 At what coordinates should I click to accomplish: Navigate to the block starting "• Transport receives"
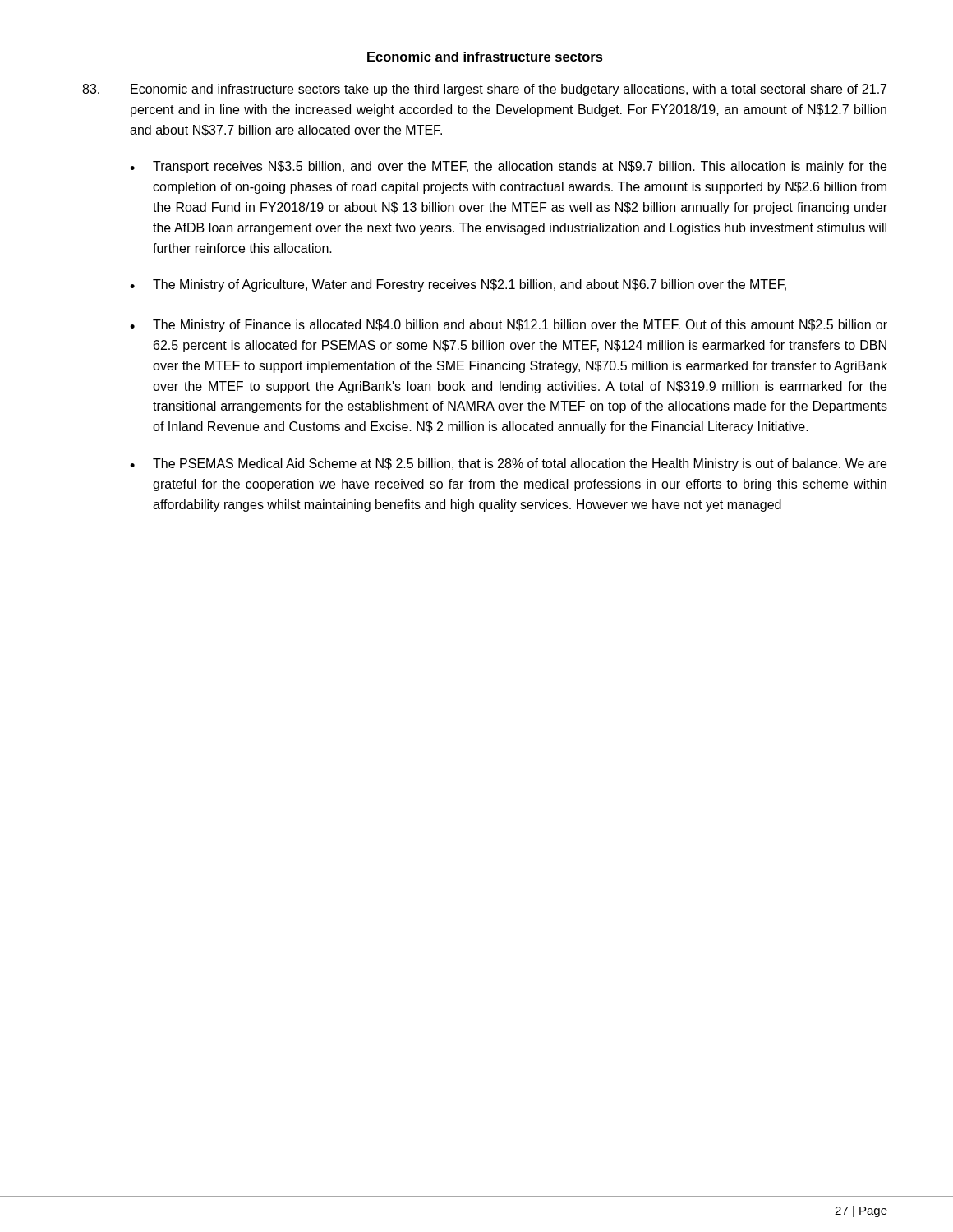pyautogui.click(x=509, y=208)
